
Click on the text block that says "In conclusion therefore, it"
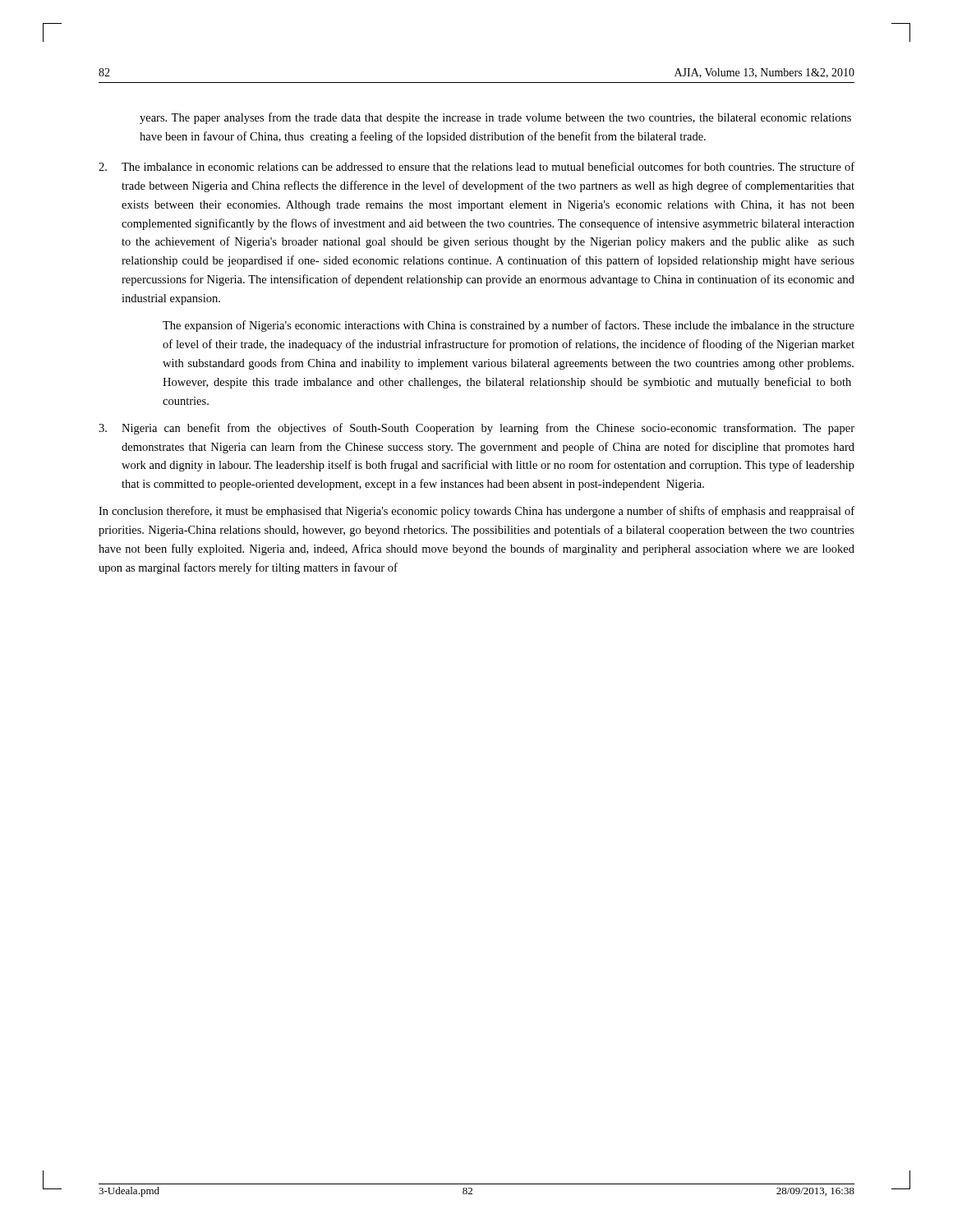tap(476, 539)
